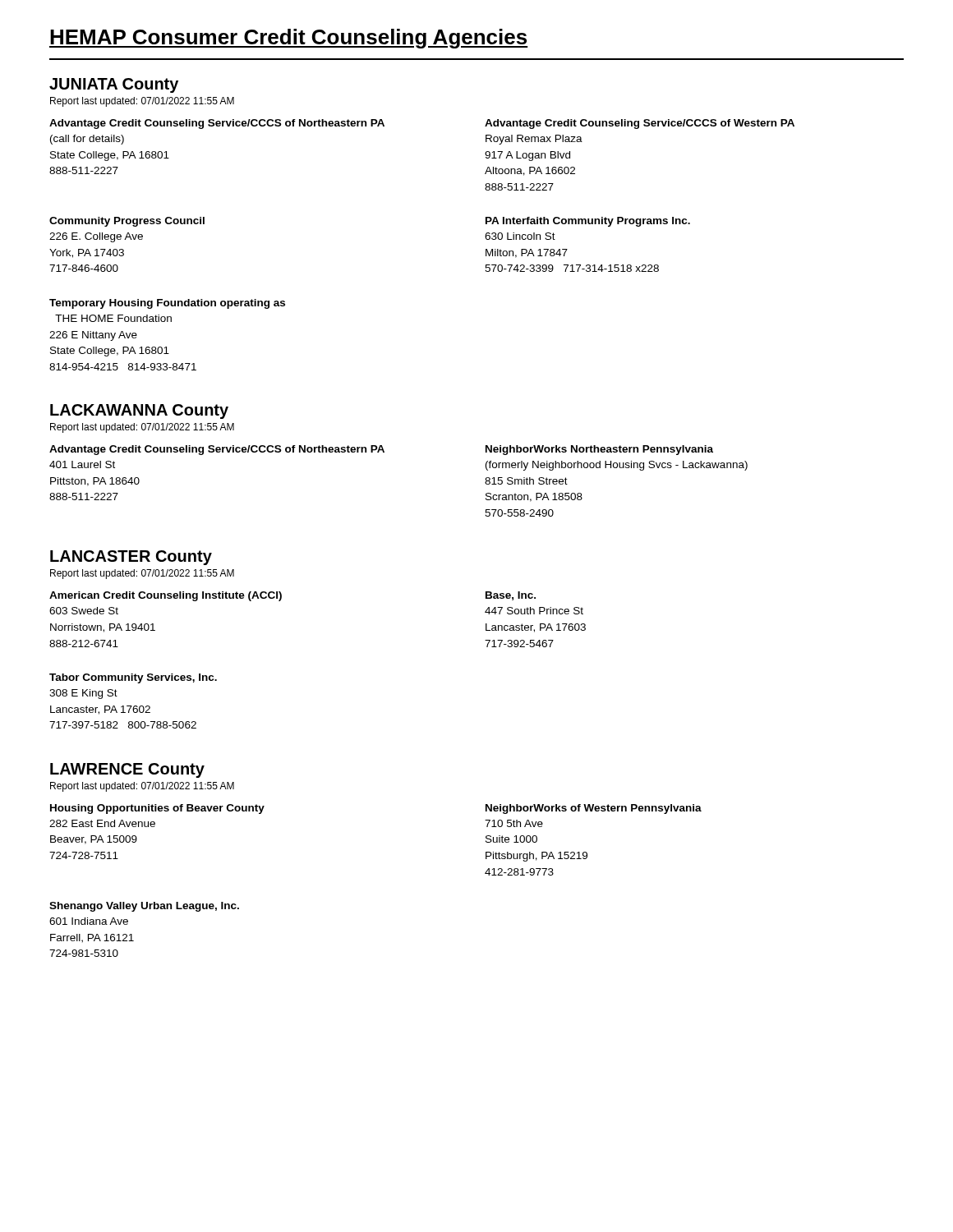Where does it say "HEMAP Consumer Credit Counseling Agencies"?

click(476, 37)
